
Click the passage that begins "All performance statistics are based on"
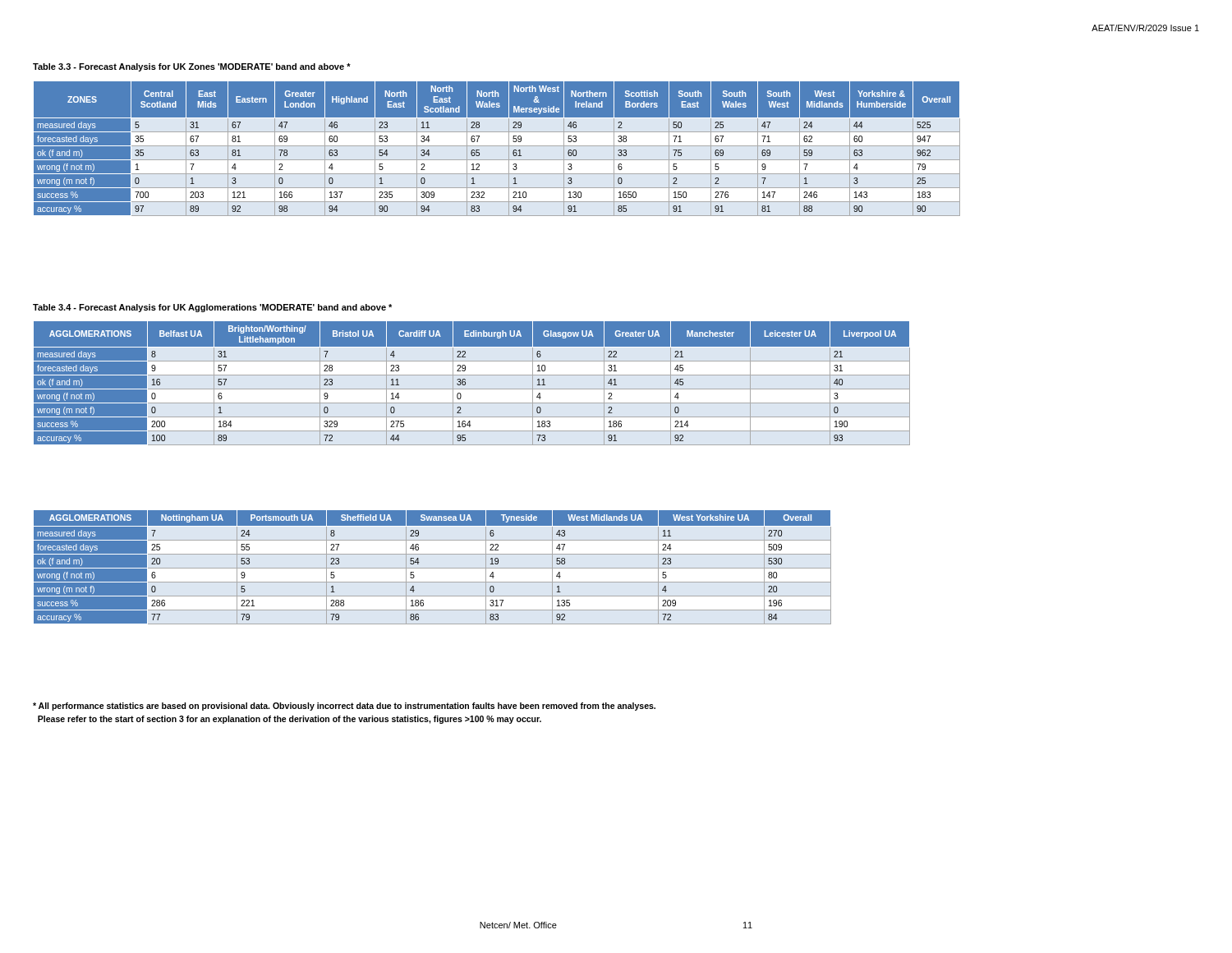344,712
